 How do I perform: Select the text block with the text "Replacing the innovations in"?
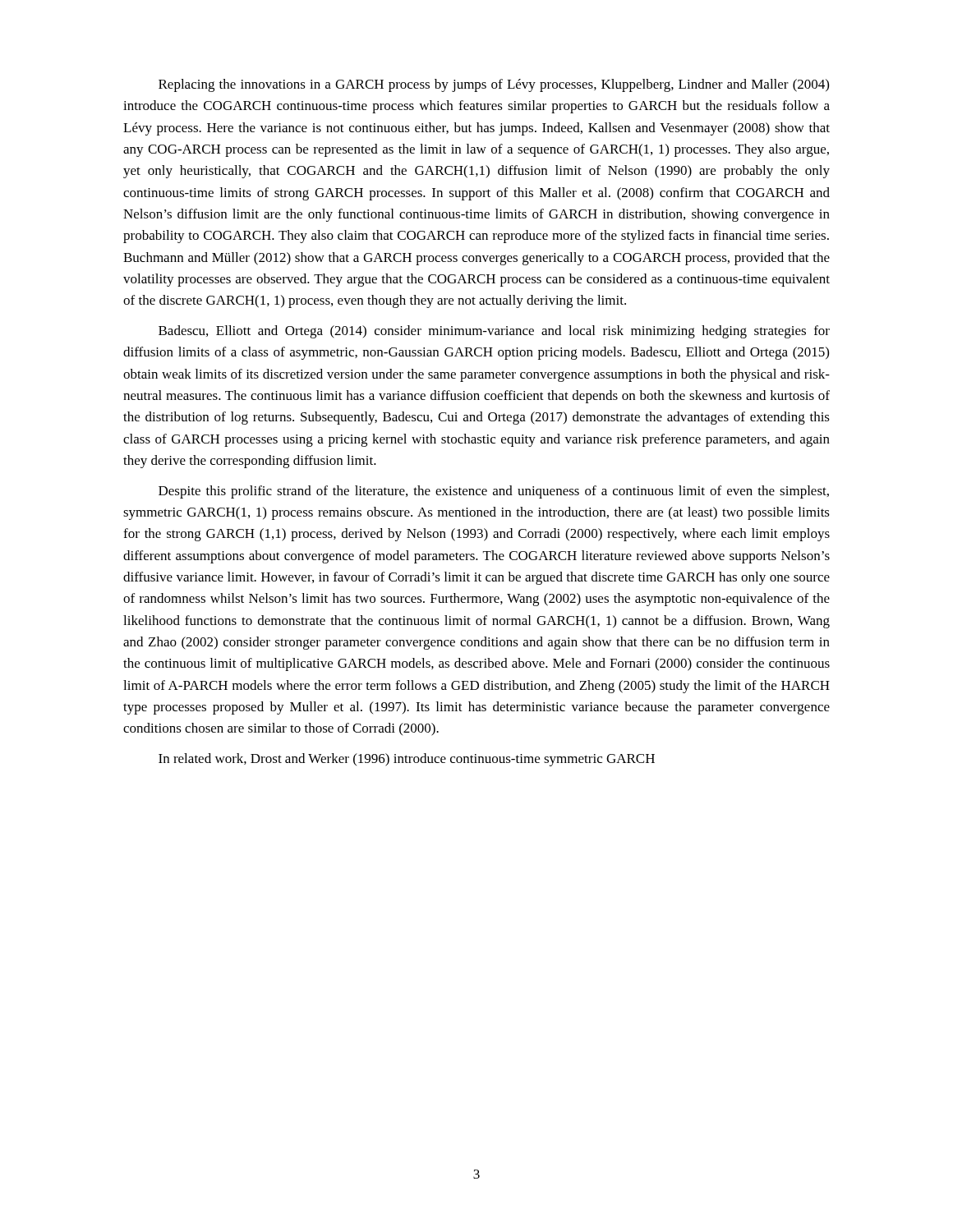[476, 422]
